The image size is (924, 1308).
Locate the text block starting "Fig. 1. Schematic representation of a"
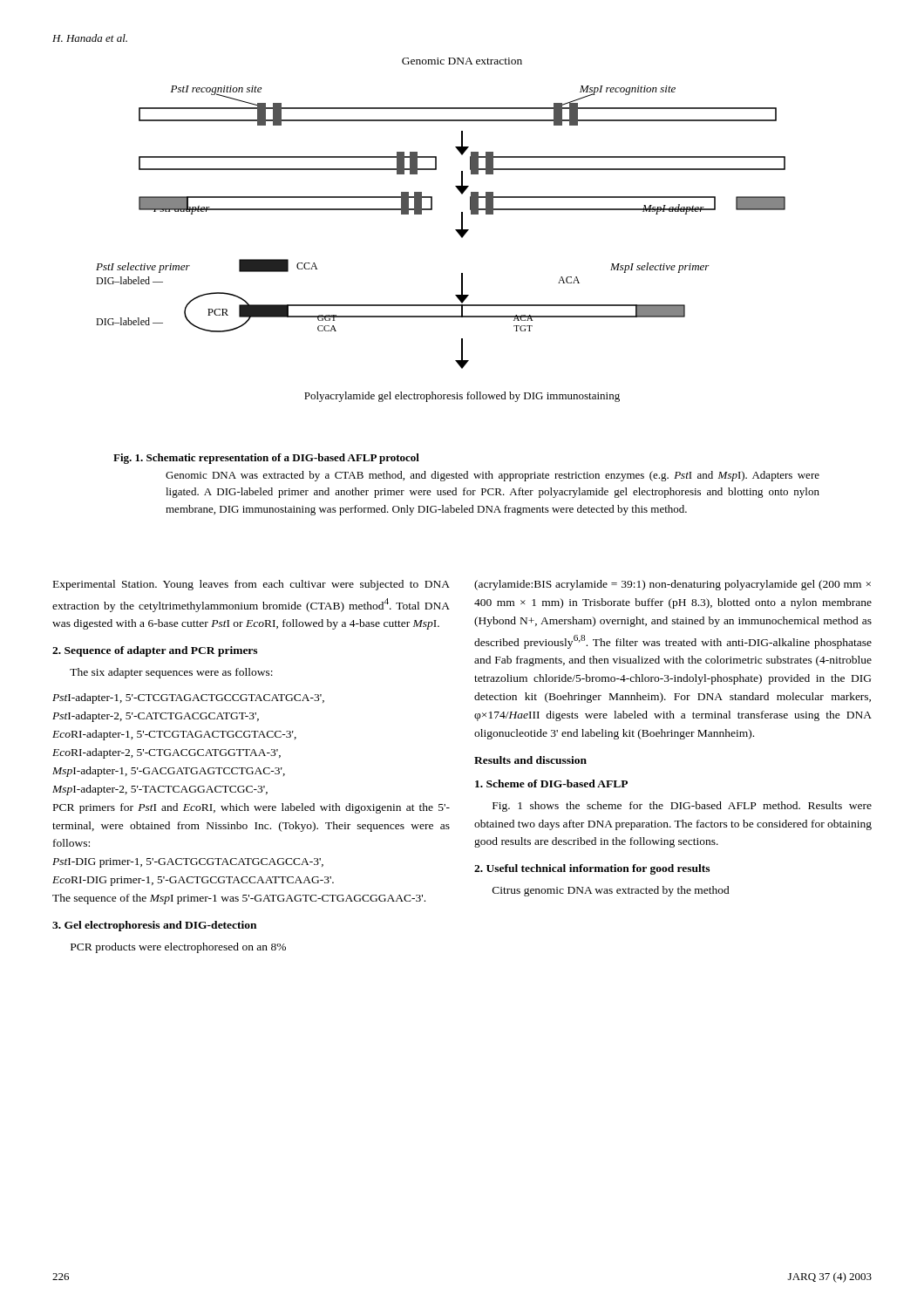tap(462, 483)
